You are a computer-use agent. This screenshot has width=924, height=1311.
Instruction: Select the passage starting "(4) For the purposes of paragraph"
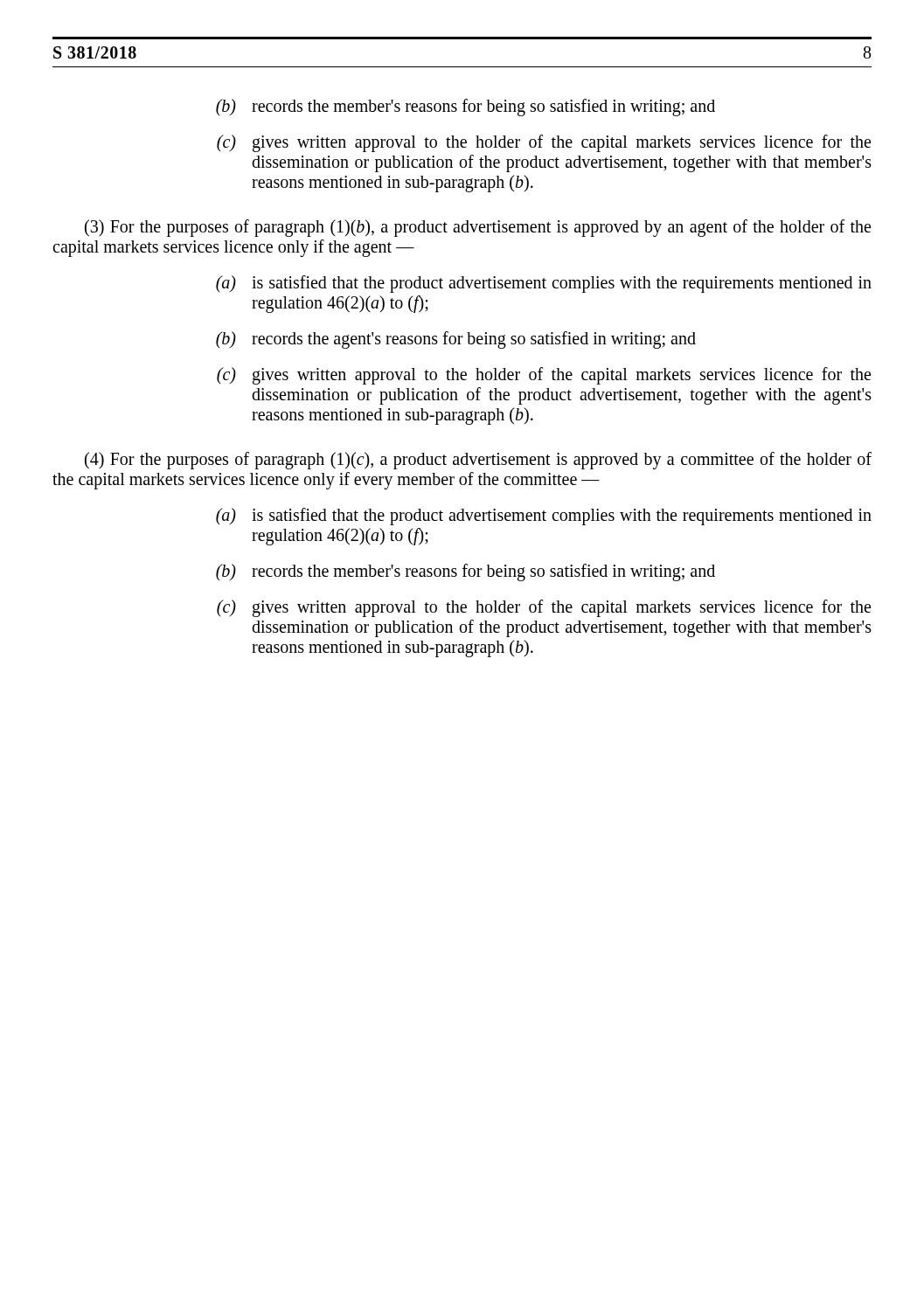tap(462, 469)
